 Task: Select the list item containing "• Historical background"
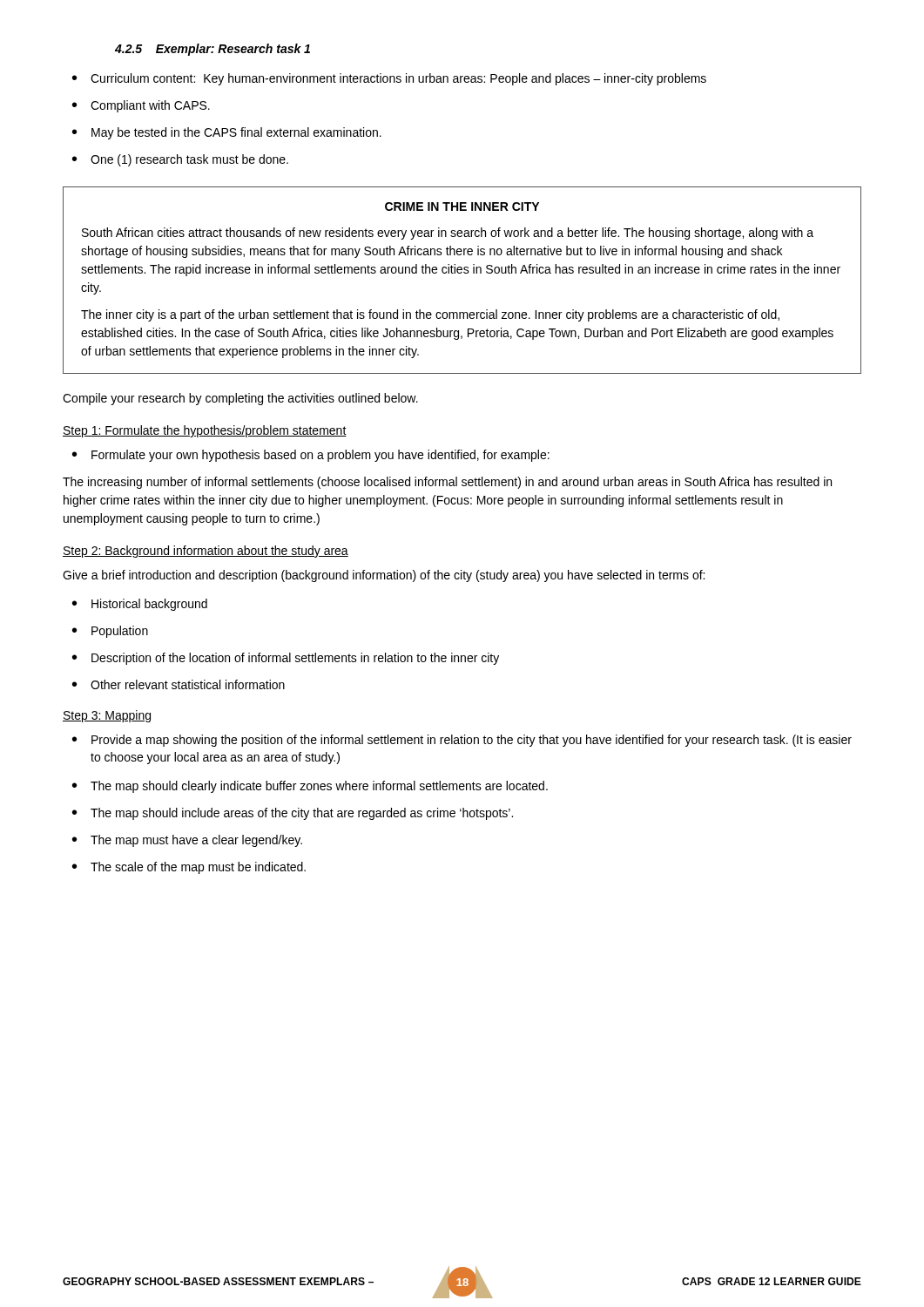(x=140, y=605)
